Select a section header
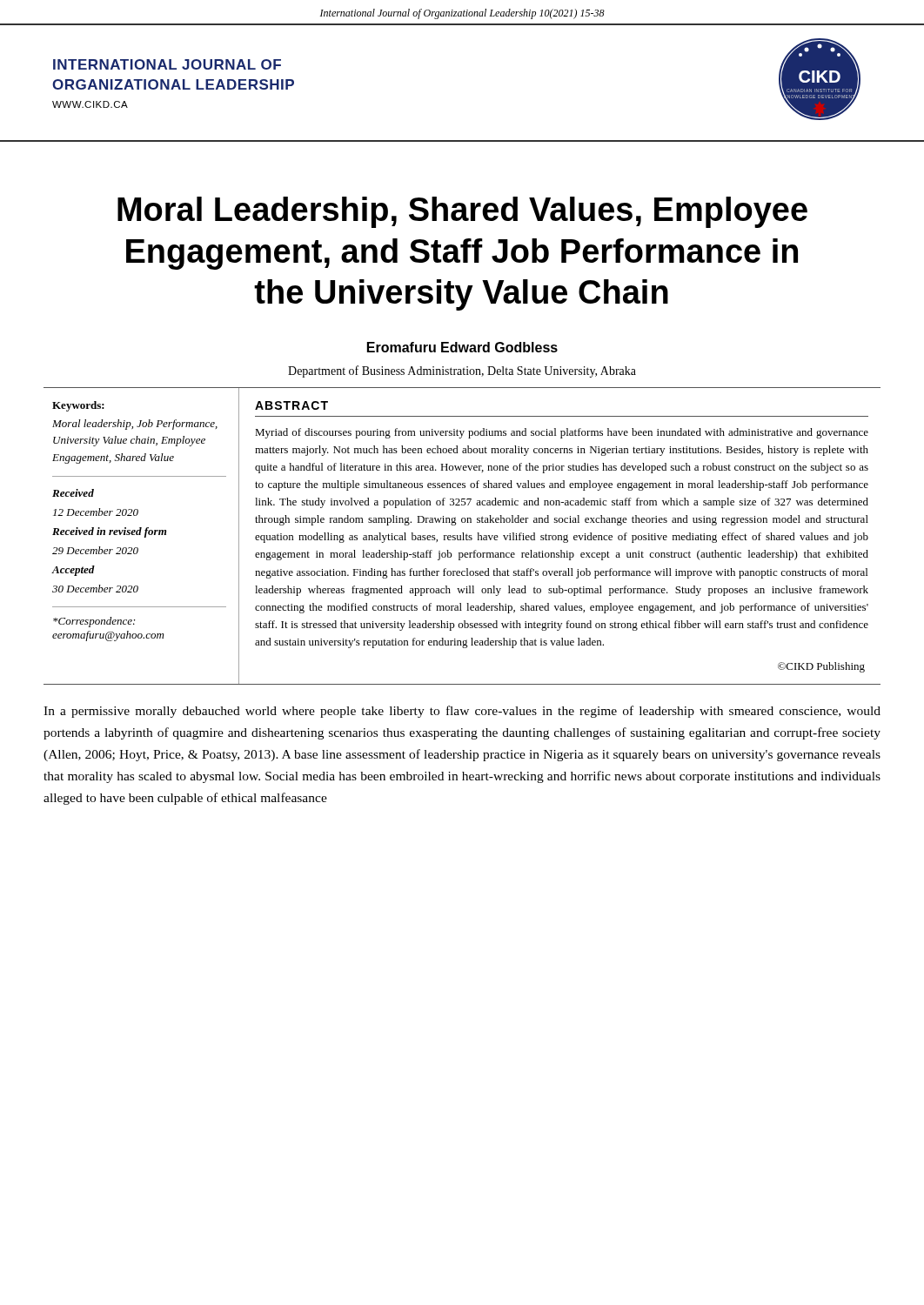Screen dimensions: 1305x924 [292, 405]
